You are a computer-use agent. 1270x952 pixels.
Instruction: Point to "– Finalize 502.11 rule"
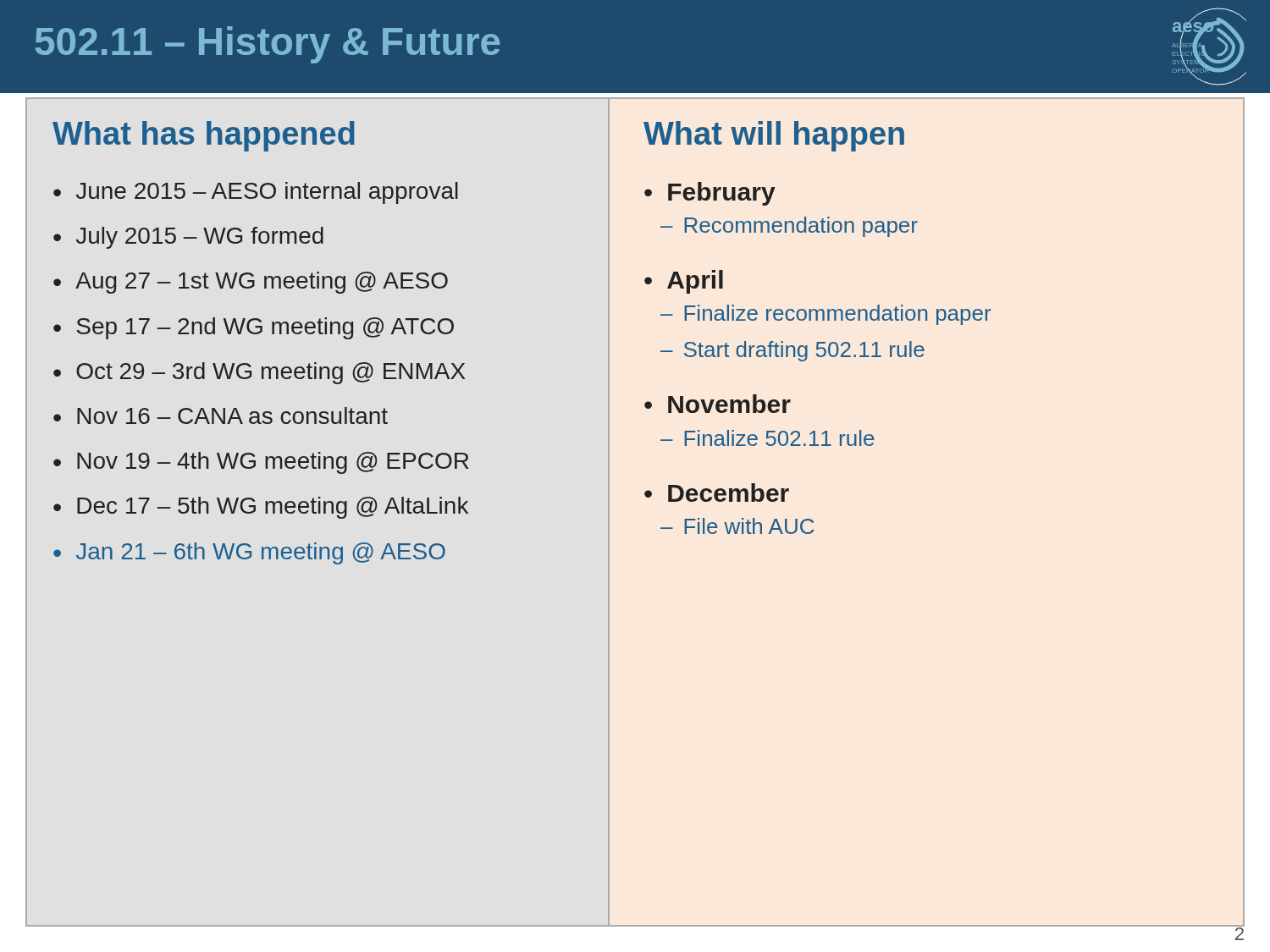(x=768, y=438)
